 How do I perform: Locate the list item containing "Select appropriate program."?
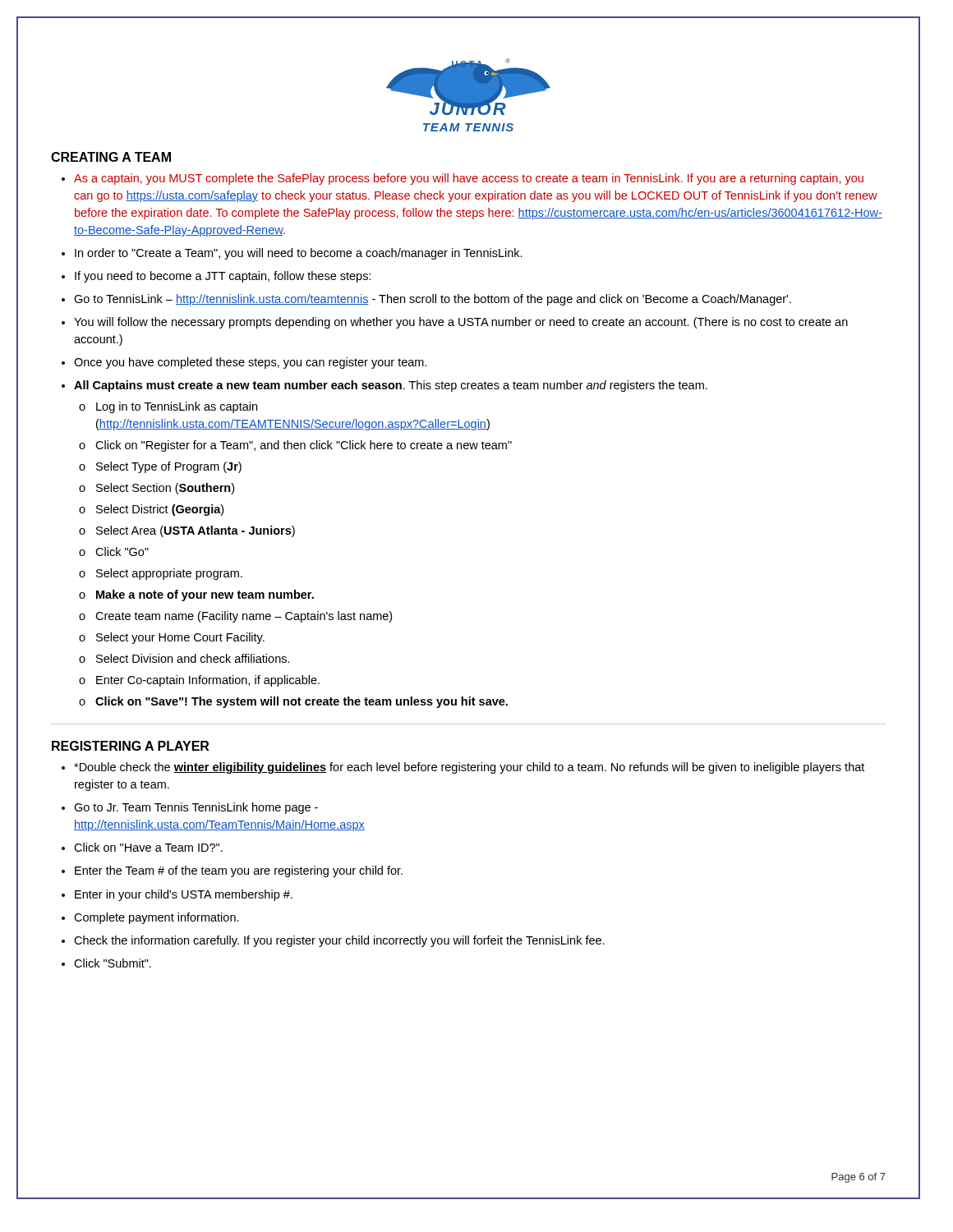pyautogui.click(x=169, y=574)
